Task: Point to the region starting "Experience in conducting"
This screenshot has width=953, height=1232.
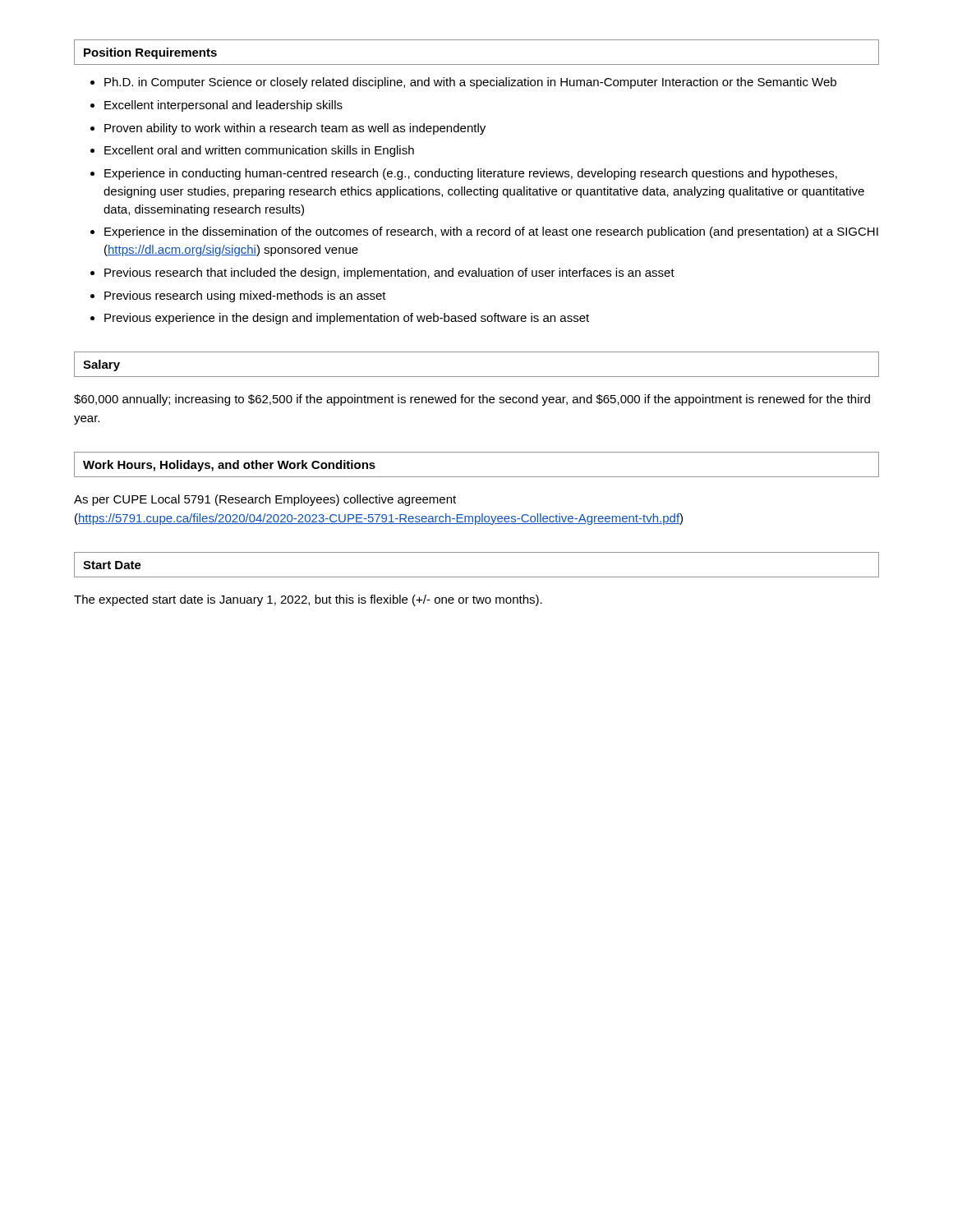Action: pos(484,191)
